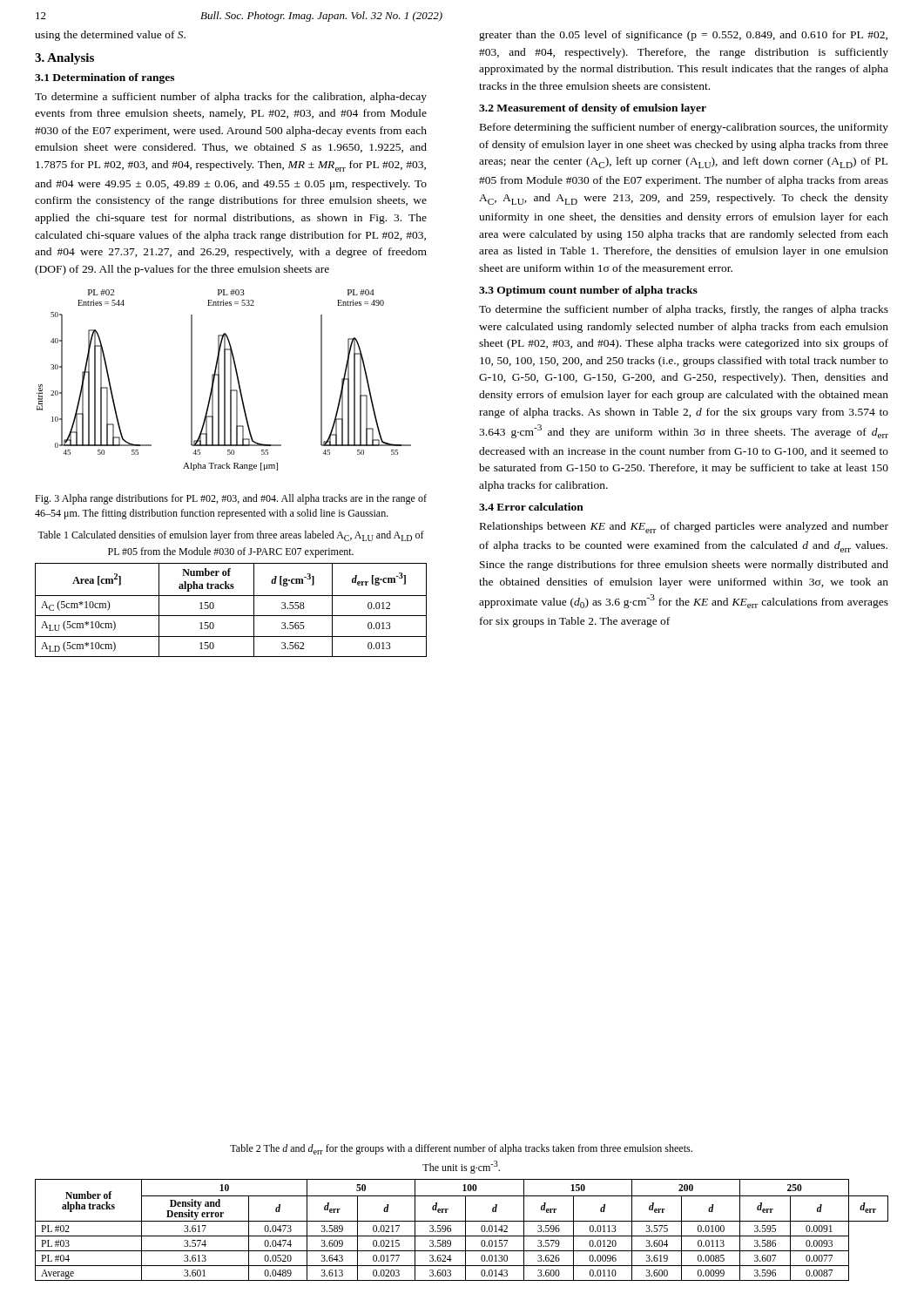Image resolution: width=924 pixels, height=1307 pixels.
Task: Locate the table with the text "d [g·cm -3 ]"
Action: pos(231,610)
